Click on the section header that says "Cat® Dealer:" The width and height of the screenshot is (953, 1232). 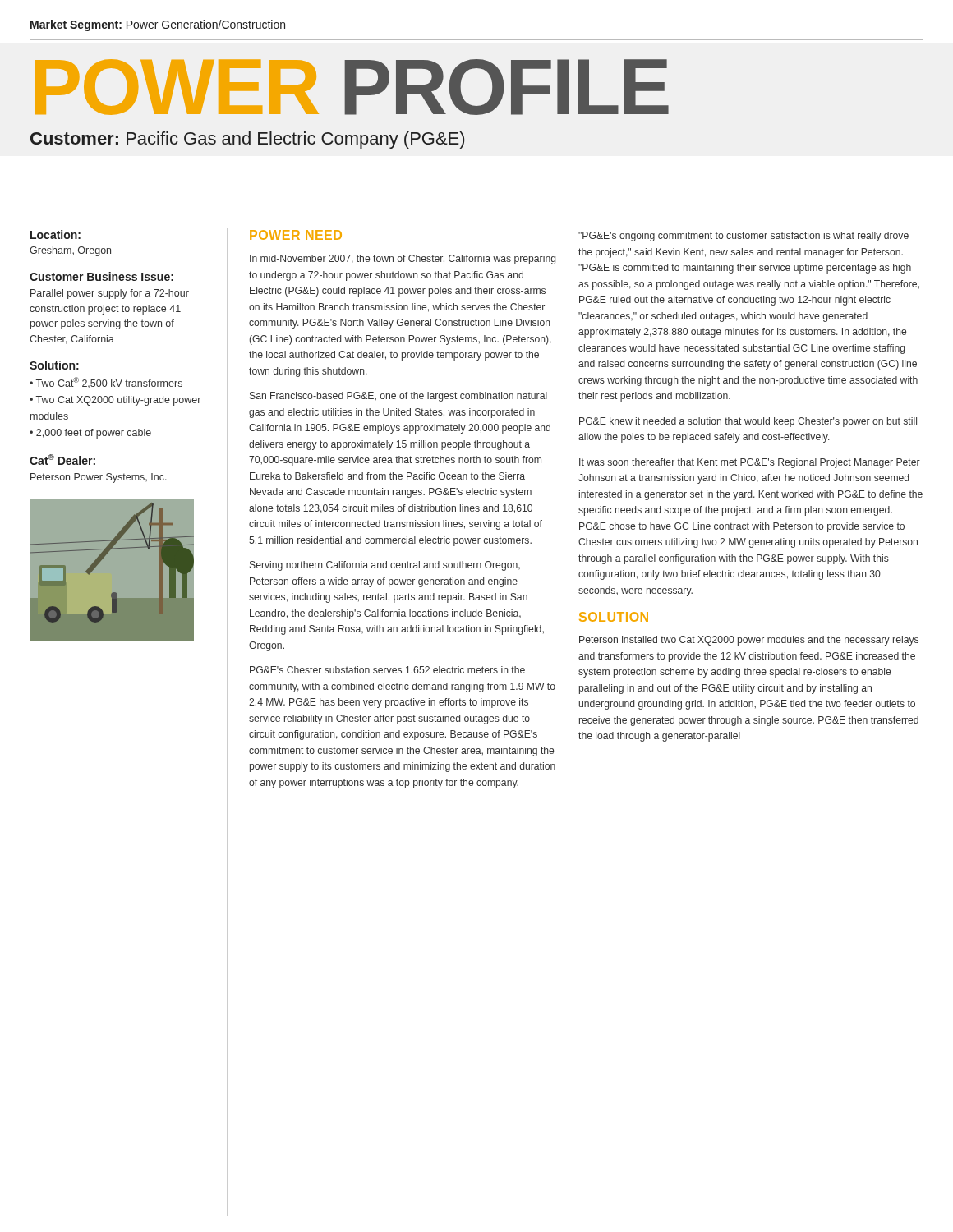[63, 460]
